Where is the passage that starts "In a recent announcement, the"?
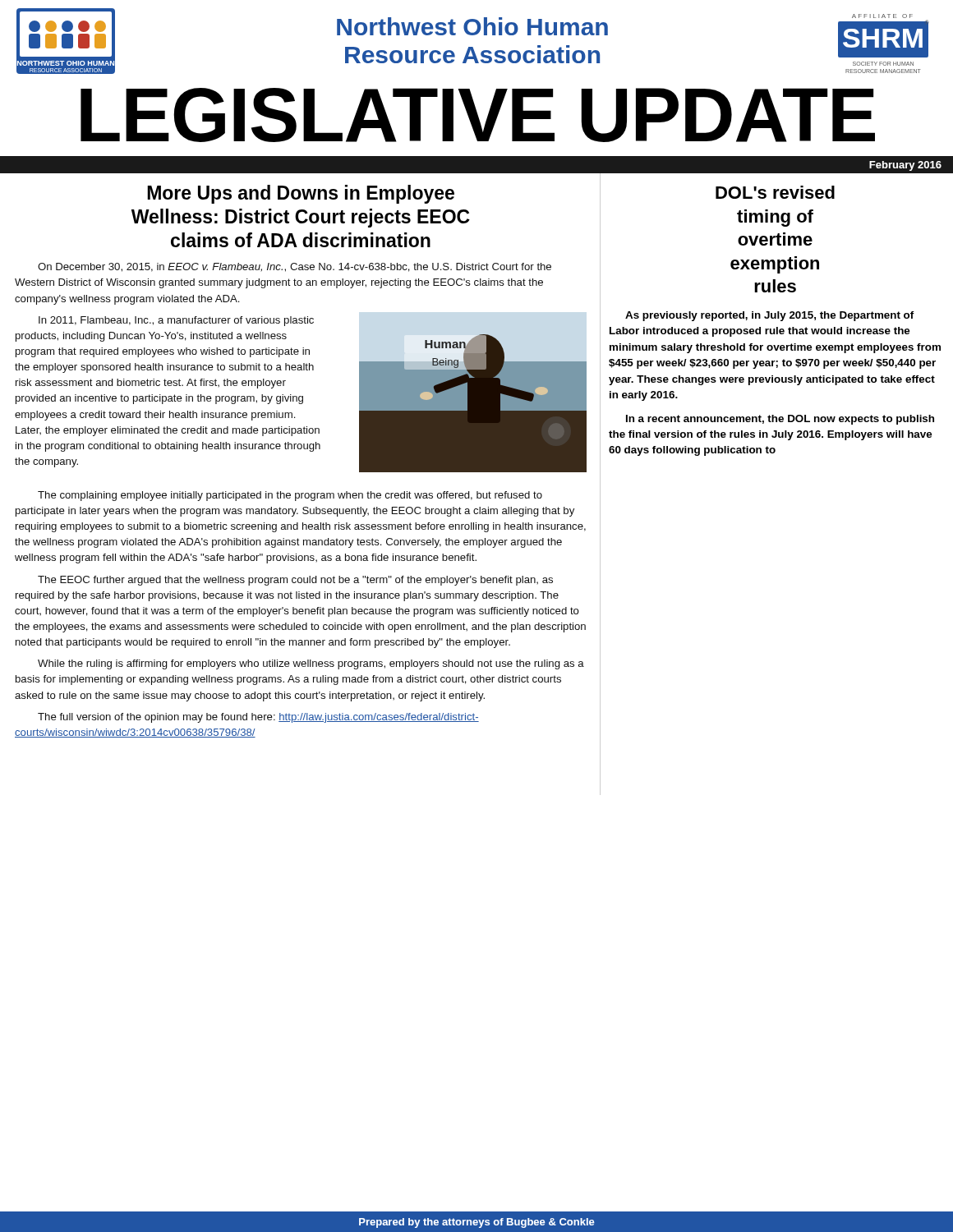This screenshot has width=953, height=1232. click(x=772, y=434)
